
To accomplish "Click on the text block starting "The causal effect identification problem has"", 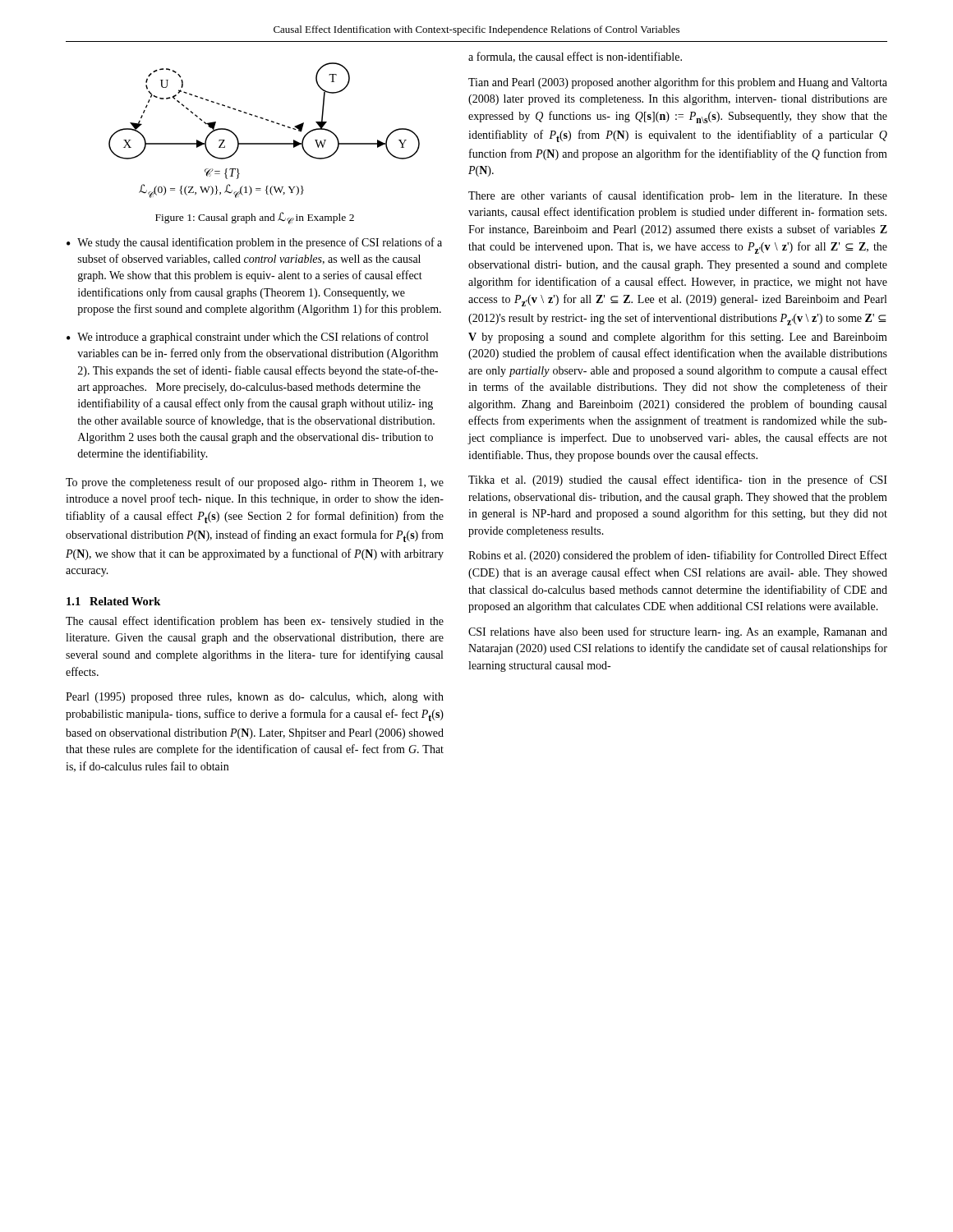I will tap(255, 646).
